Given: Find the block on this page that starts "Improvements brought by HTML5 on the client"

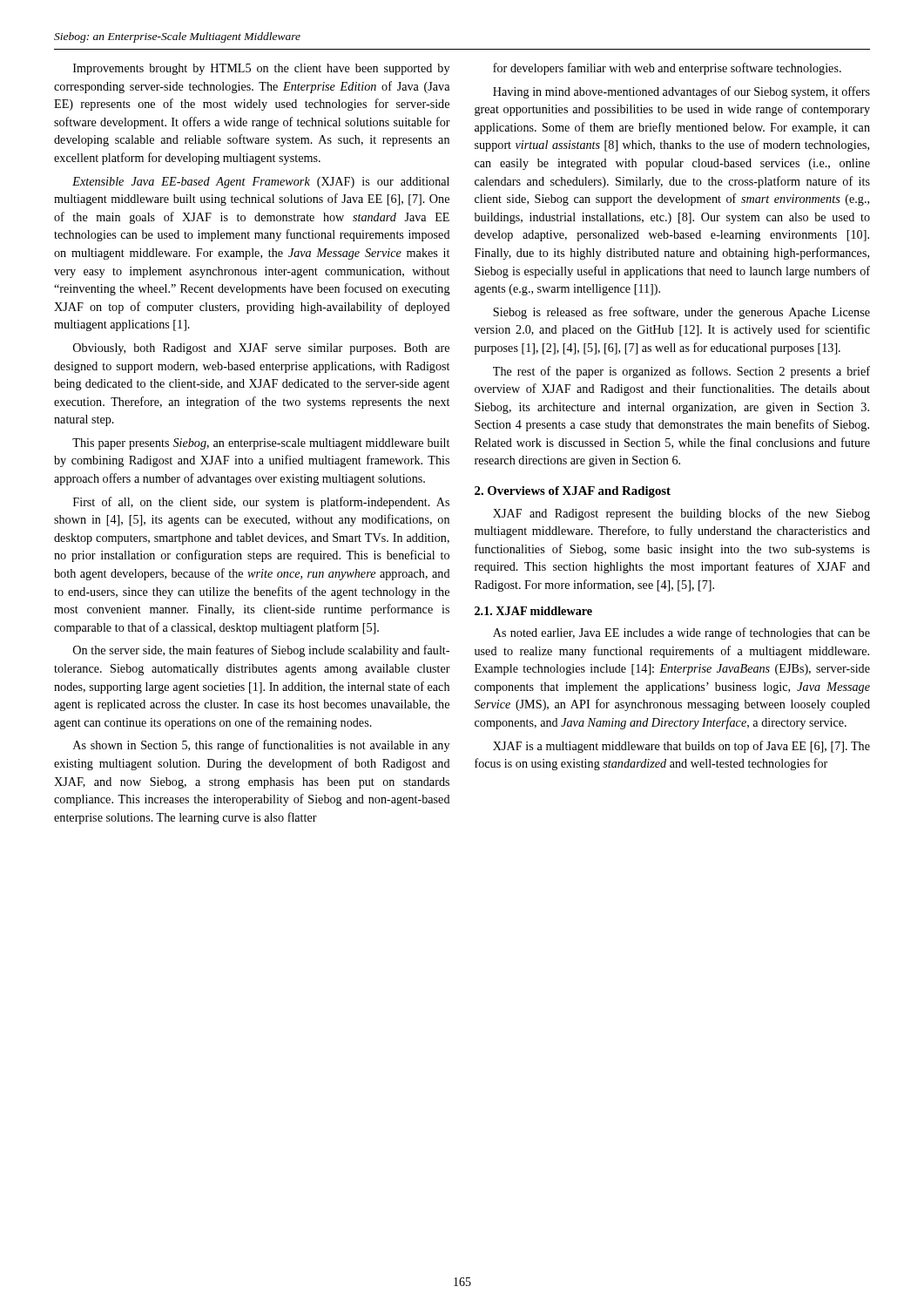Looking at the screenshot, I should pos(252,113).
